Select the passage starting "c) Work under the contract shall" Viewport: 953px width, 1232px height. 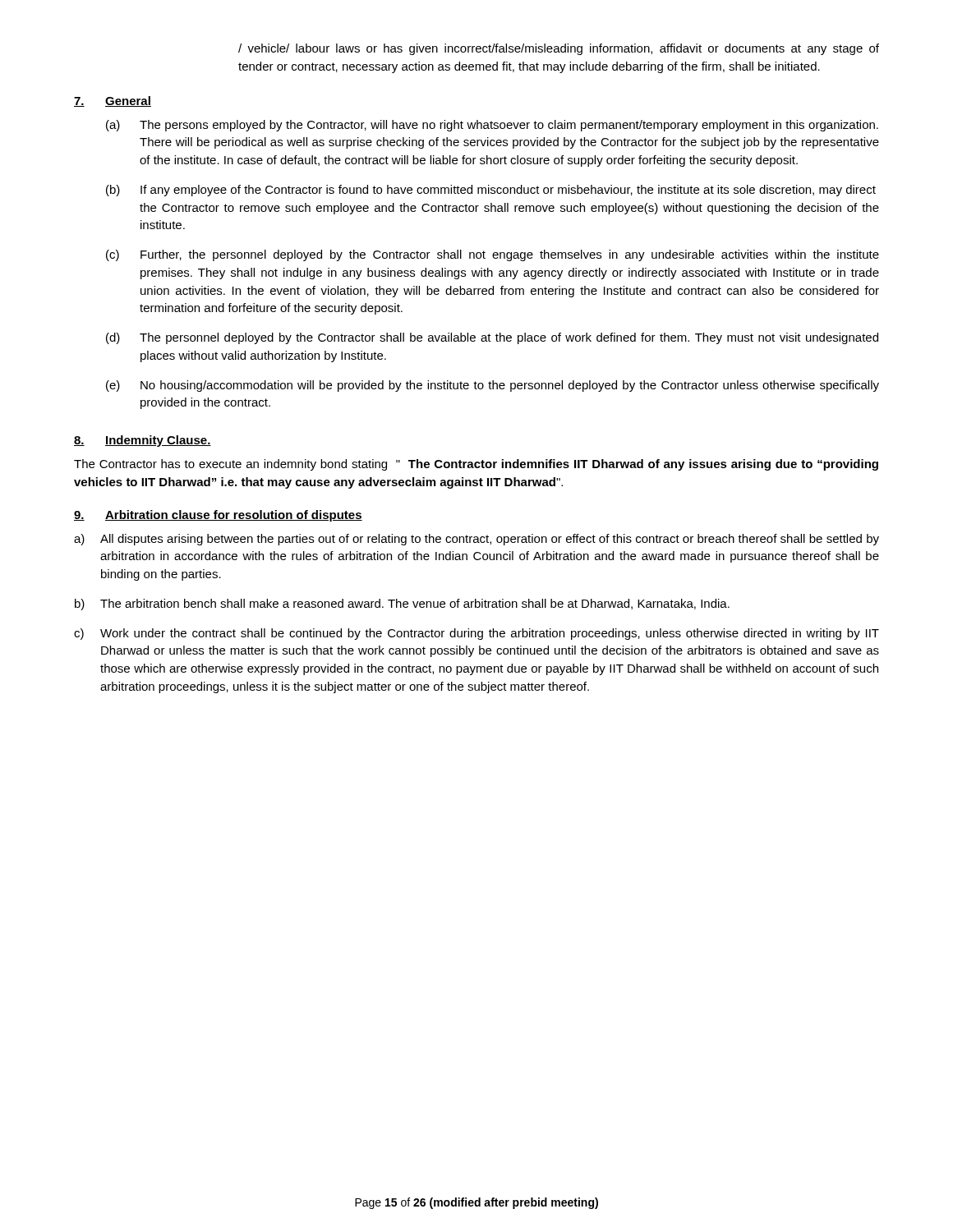(x=476, y=659)
